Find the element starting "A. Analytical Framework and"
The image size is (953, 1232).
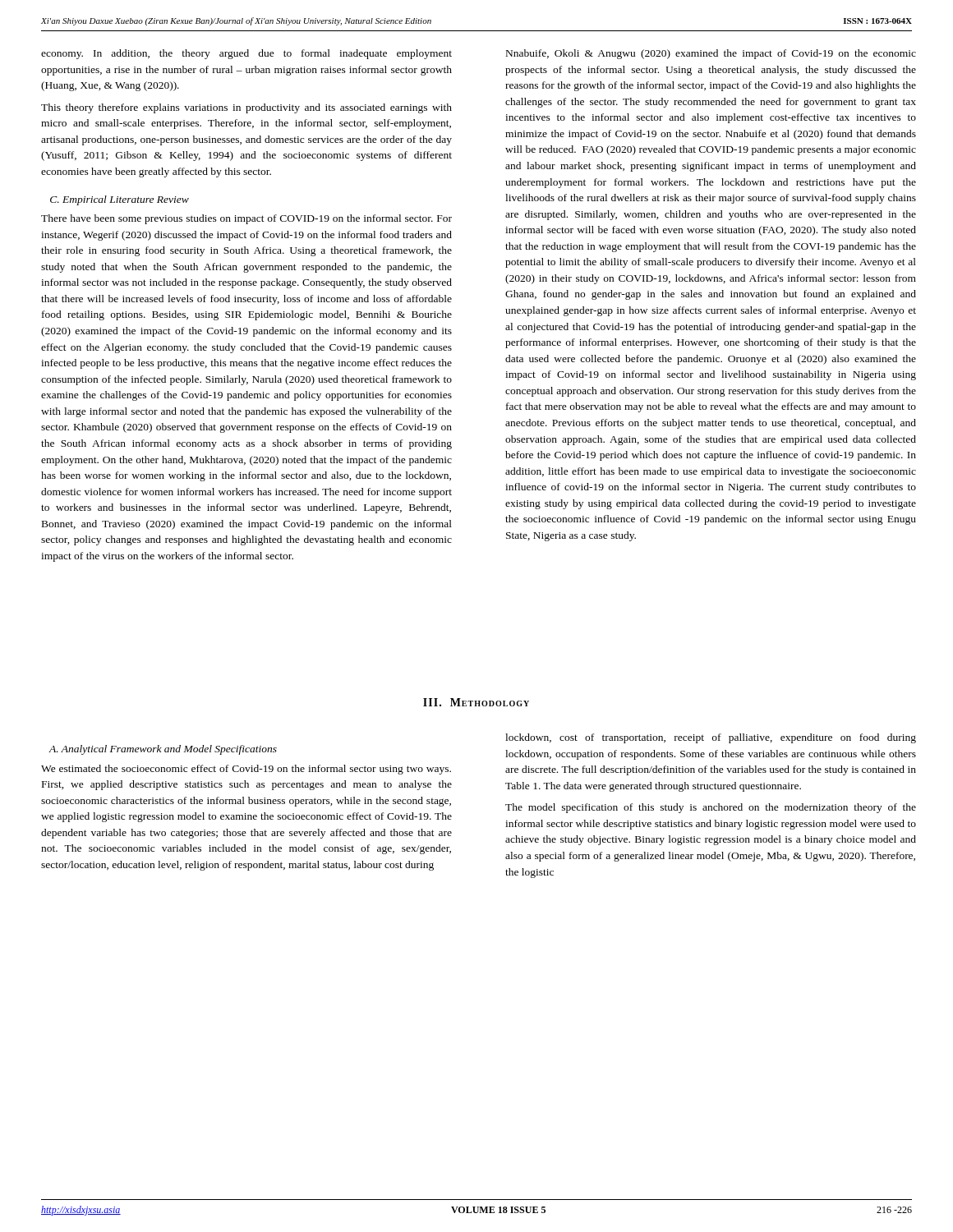coord(159,749)
